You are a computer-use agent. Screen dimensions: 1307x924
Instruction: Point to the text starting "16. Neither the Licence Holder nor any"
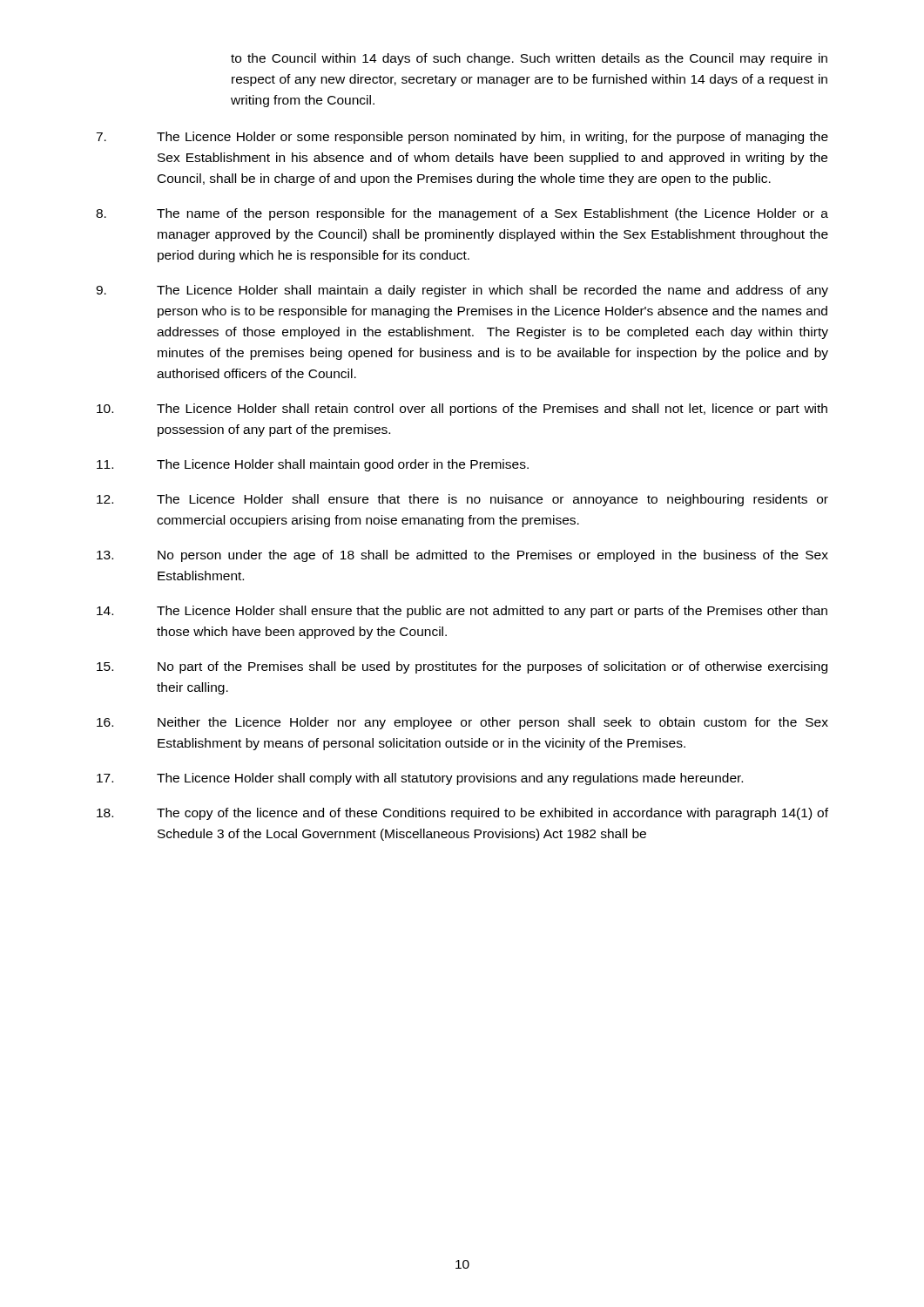(x=462, y=733)
